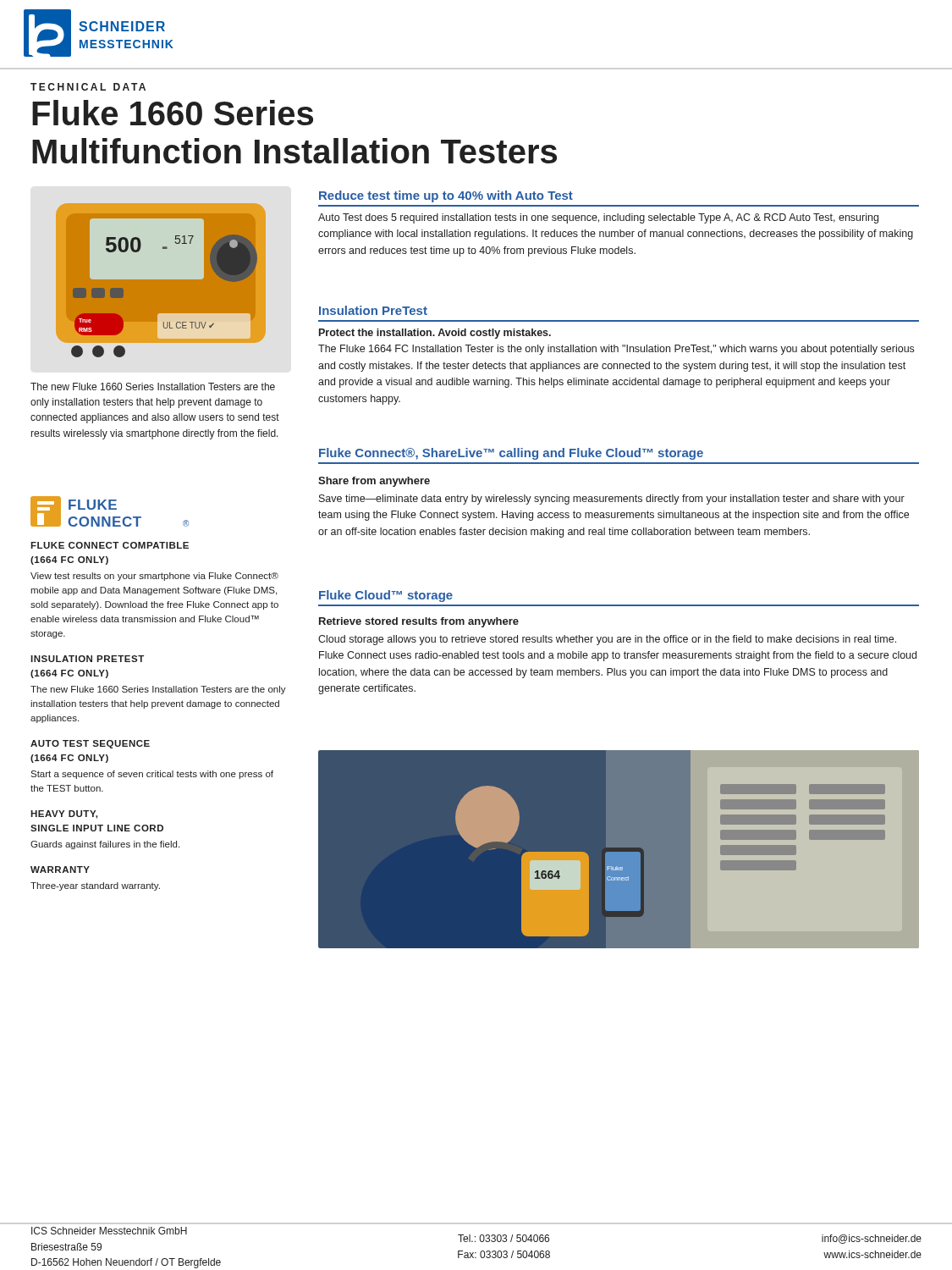The image size is (952, 1270).
Task: Navigate to the region starting "Fluke Connect®, ShareLive™ calling and Fluke Cloud™"
Action: (x=511, y=453)
